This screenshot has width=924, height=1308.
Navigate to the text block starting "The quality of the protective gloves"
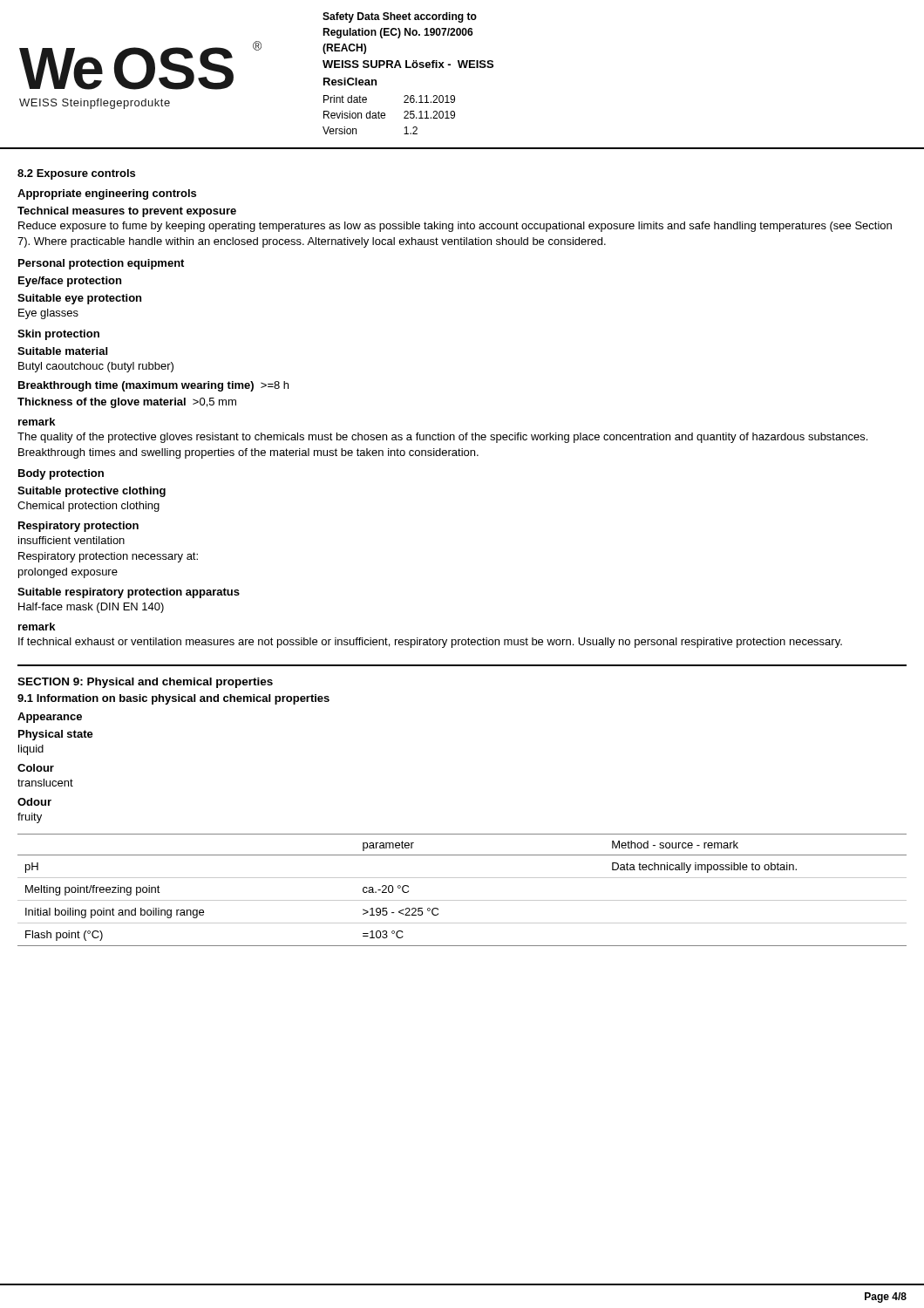pos(443,445)
